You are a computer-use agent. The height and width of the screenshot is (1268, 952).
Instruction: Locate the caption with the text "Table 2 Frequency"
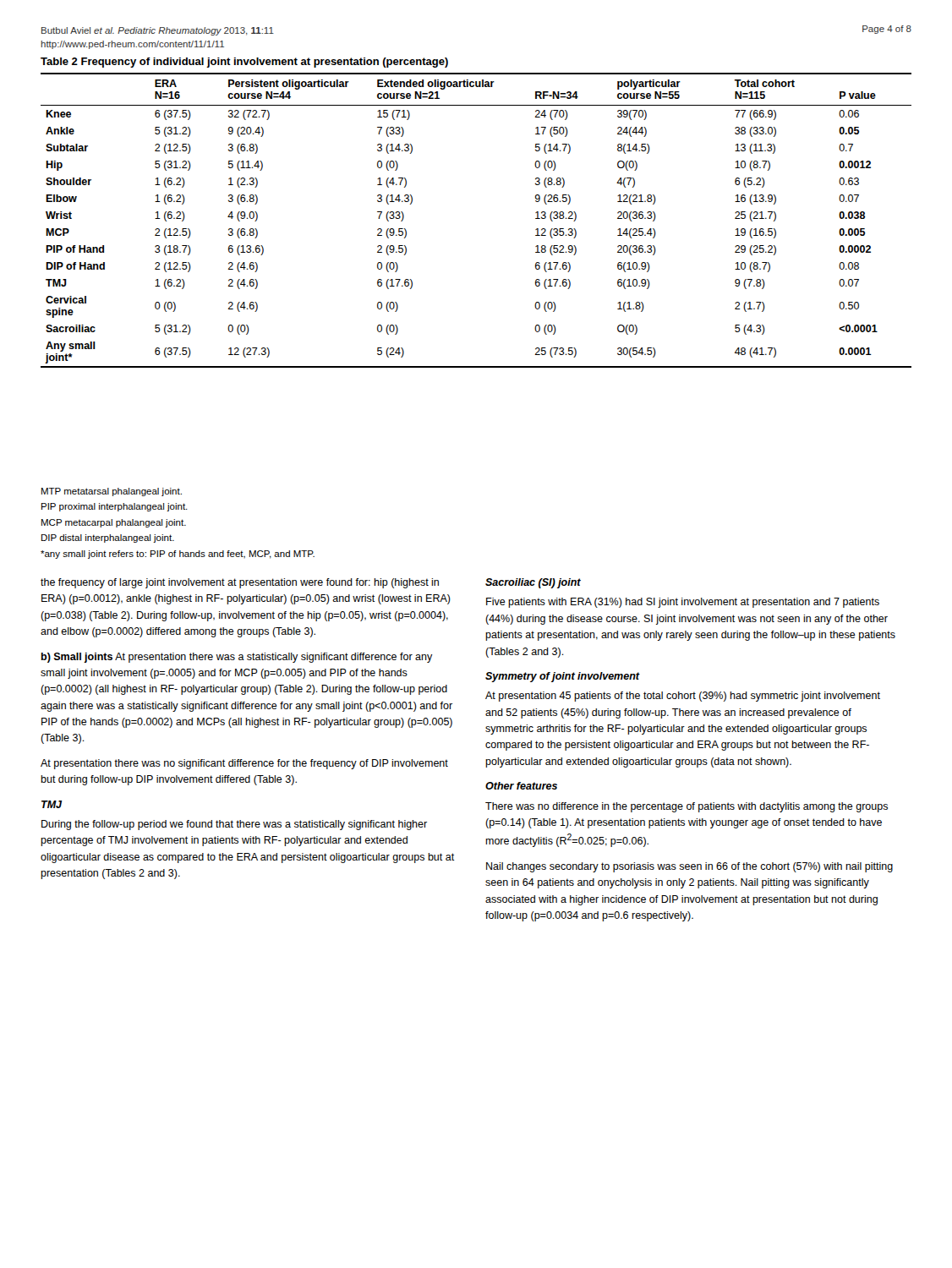(244, 61)
